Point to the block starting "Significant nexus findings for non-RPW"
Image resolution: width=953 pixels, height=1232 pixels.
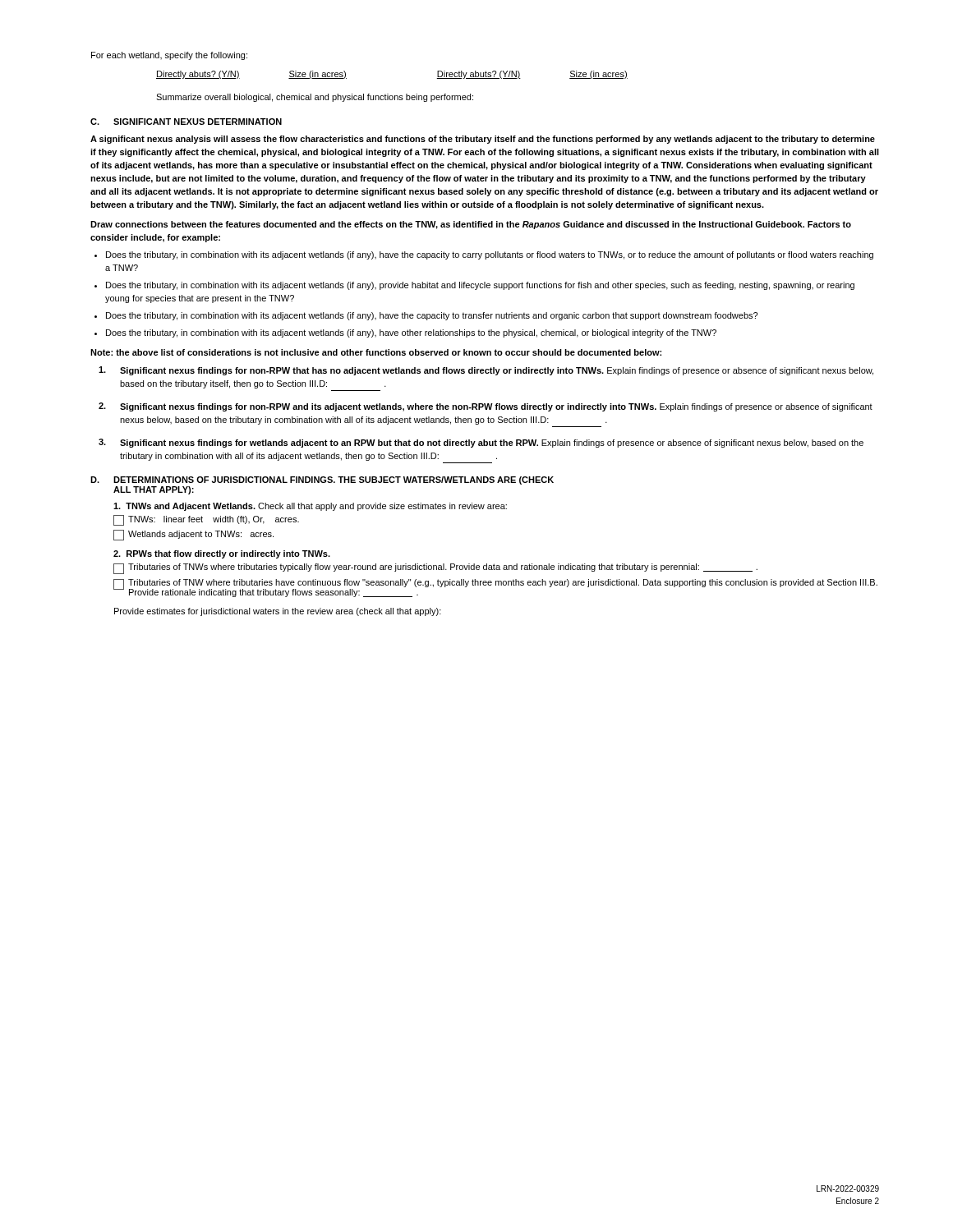tap(489, 378)
